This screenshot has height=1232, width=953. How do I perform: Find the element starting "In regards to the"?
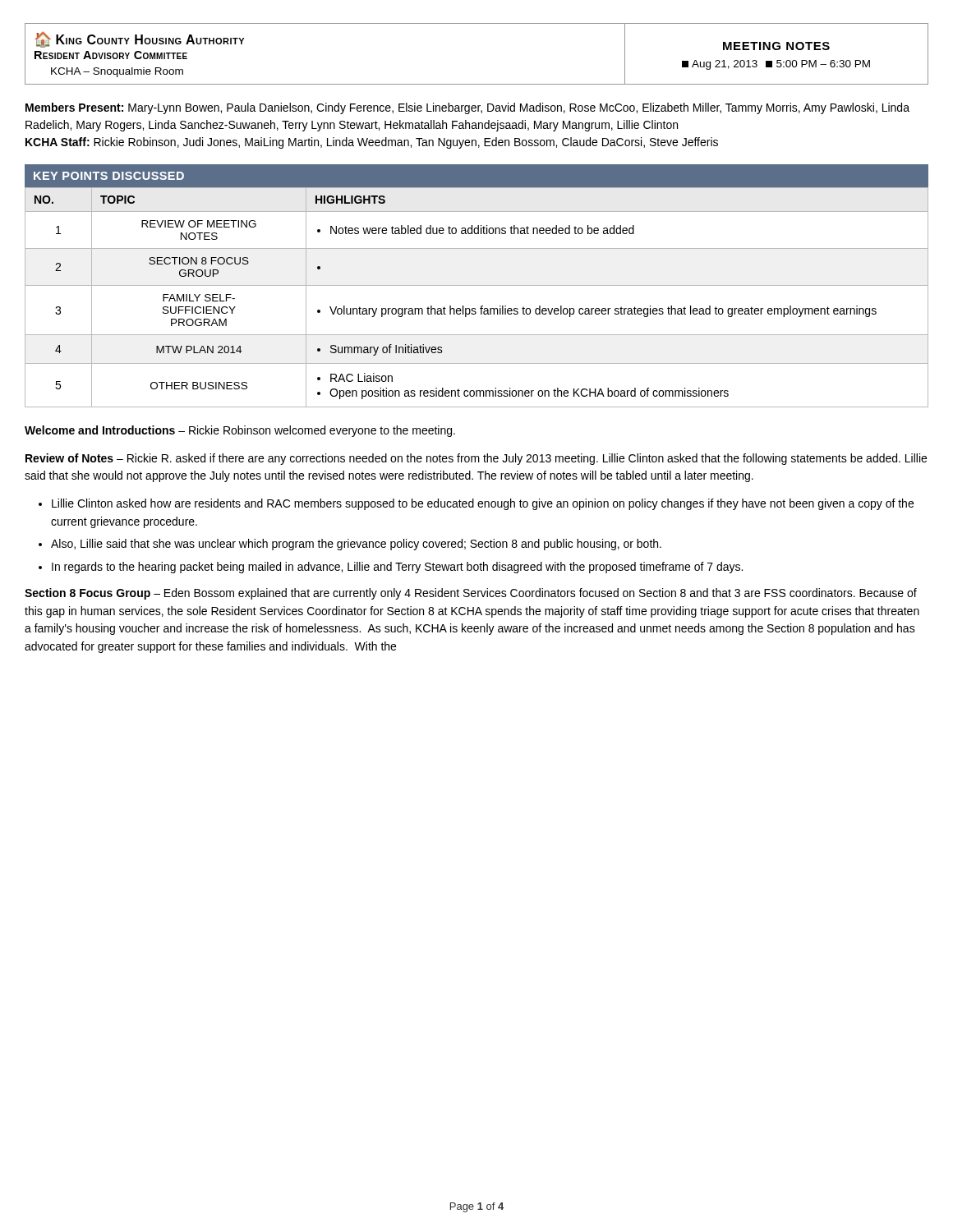click(397, 567)
